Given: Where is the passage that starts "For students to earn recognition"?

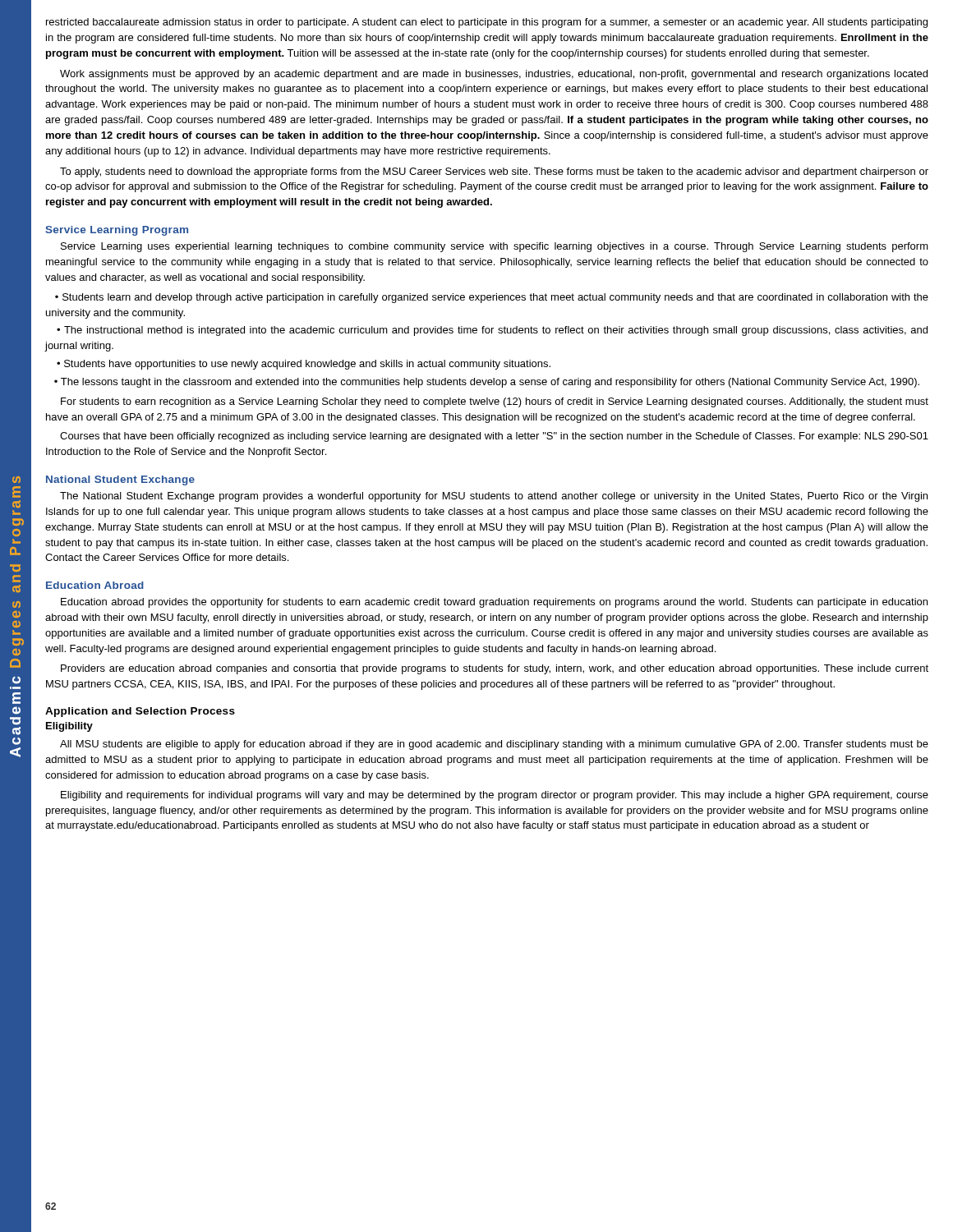Looking at the screenshot, I should 487,409.
